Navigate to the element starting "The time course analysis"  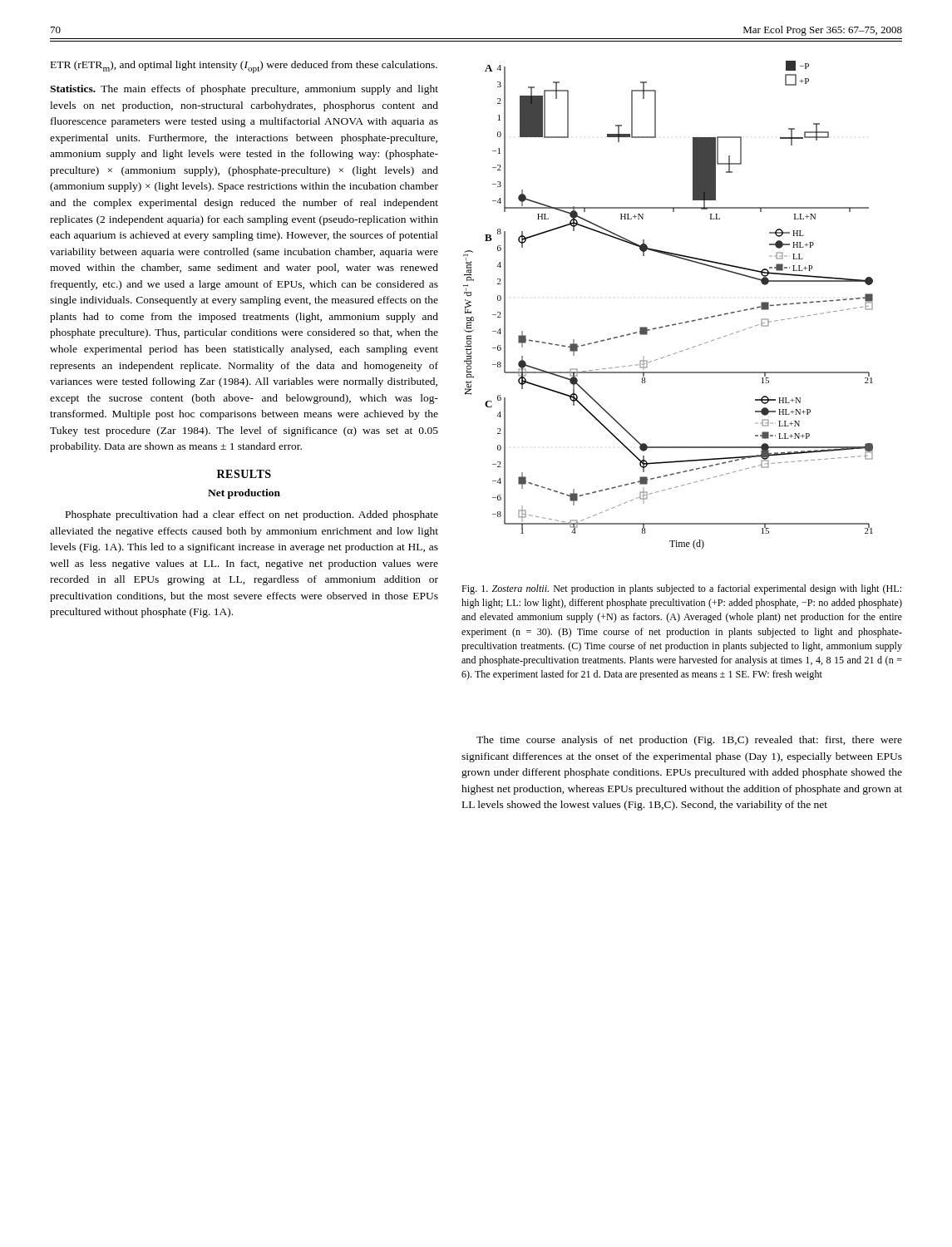click(682, 772)
